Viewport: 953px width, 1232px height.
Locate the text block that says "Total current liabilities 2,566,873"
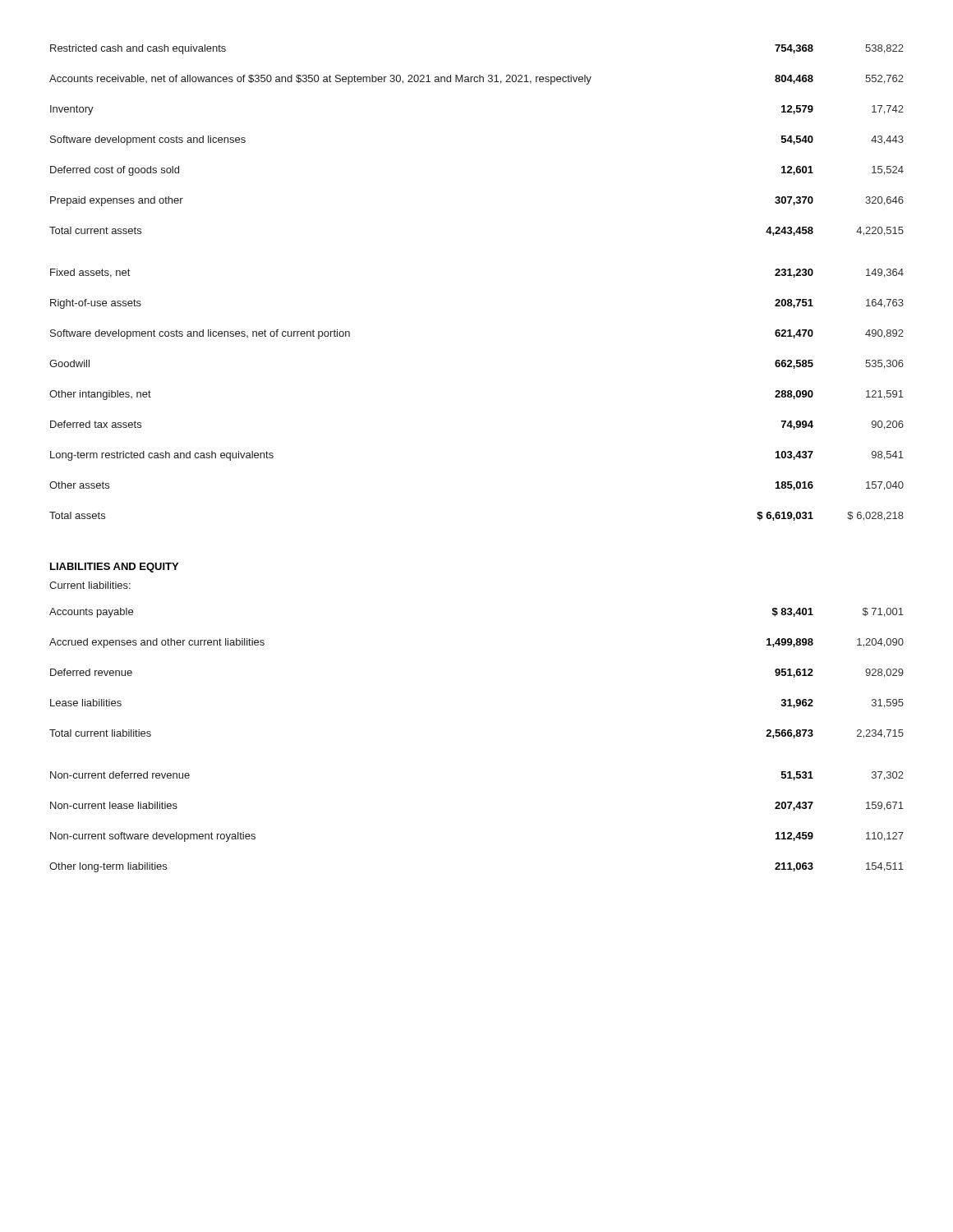coord(101,734)
